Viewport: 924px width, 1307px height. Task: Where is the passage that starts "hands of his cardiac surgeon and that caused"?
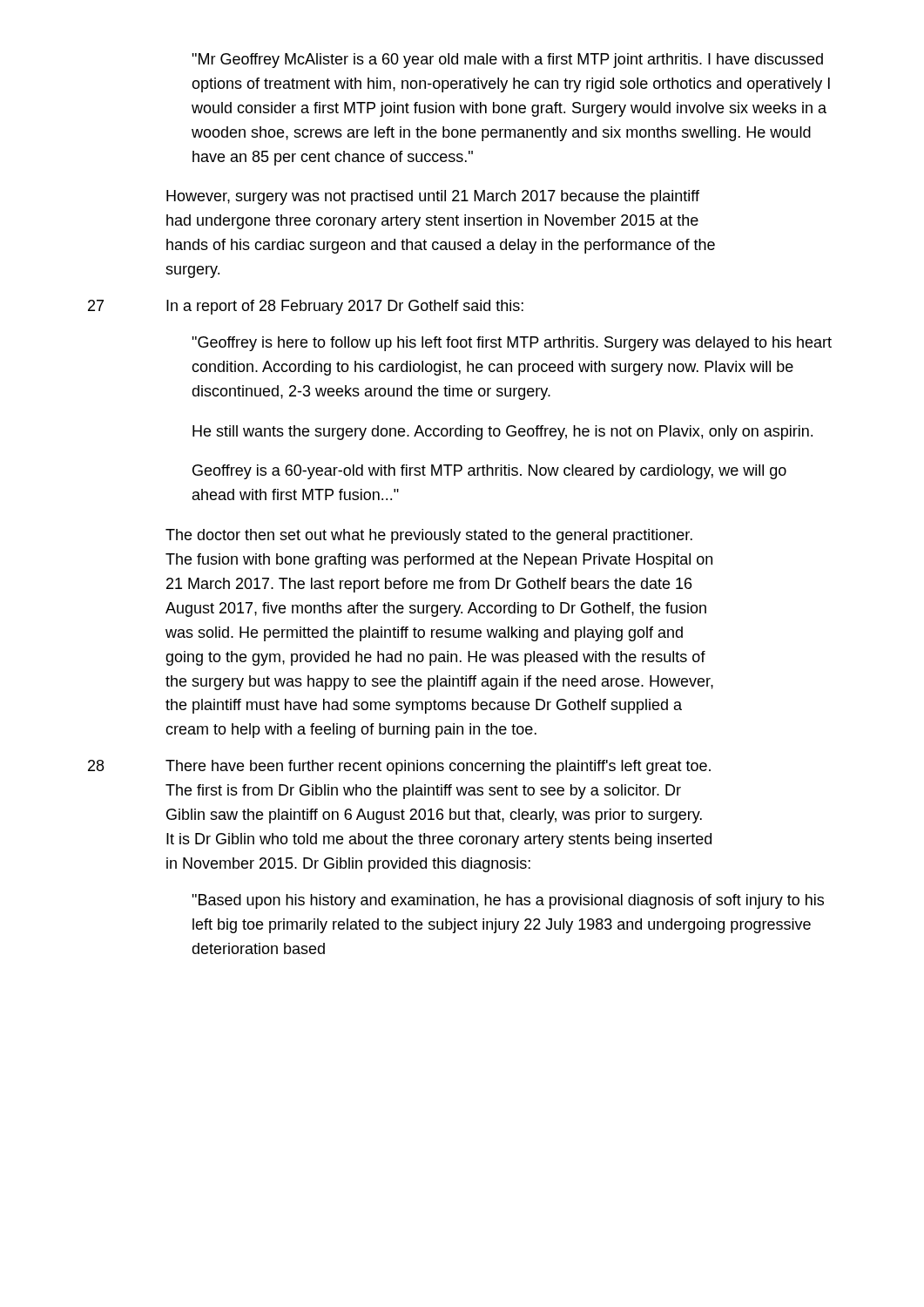click(x=440, y=245)
